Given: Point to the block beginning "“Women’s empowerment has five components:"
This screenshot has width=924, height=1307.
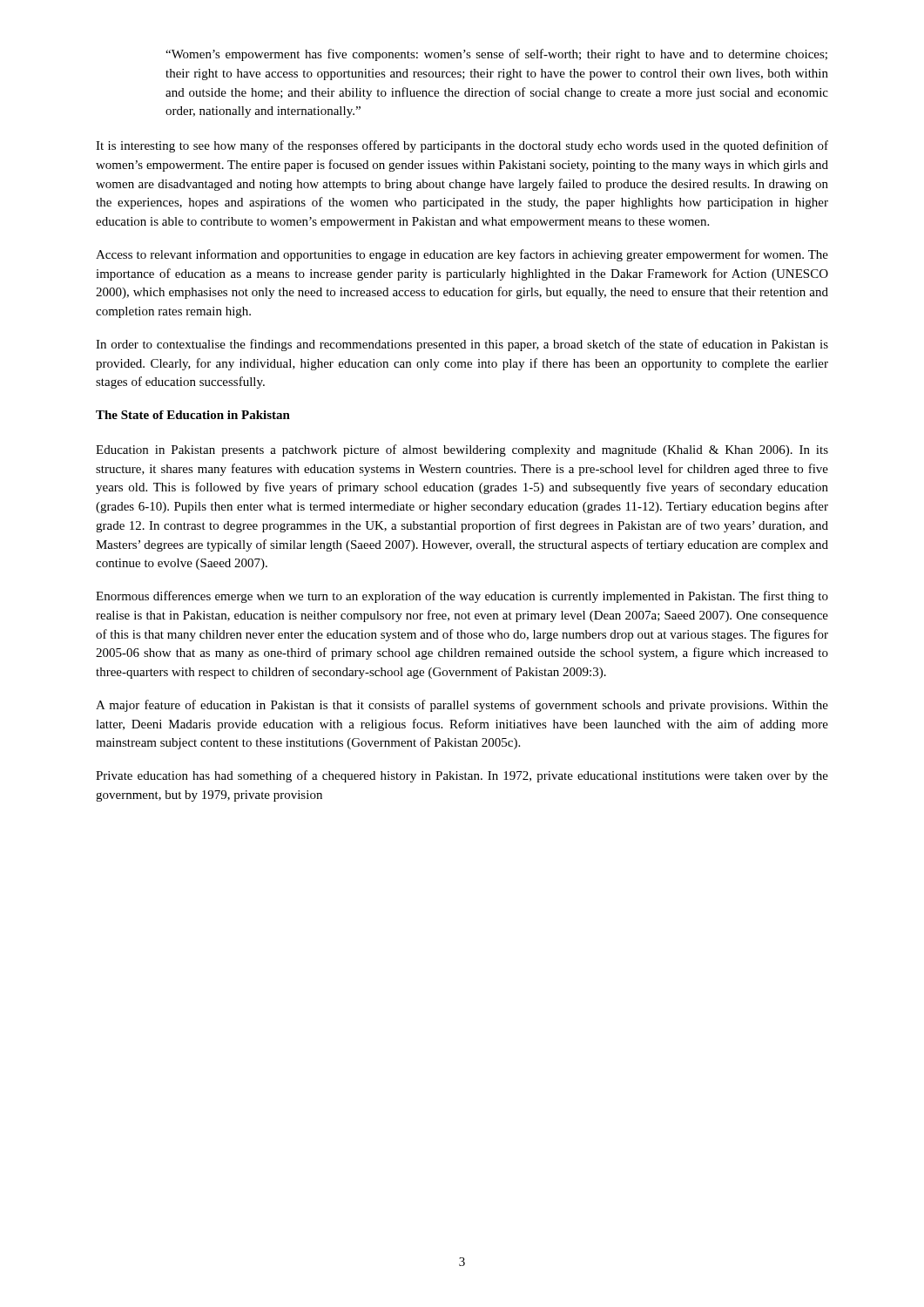Looking at the screenshot, I should pyautogui.click(x=497, y=83).
